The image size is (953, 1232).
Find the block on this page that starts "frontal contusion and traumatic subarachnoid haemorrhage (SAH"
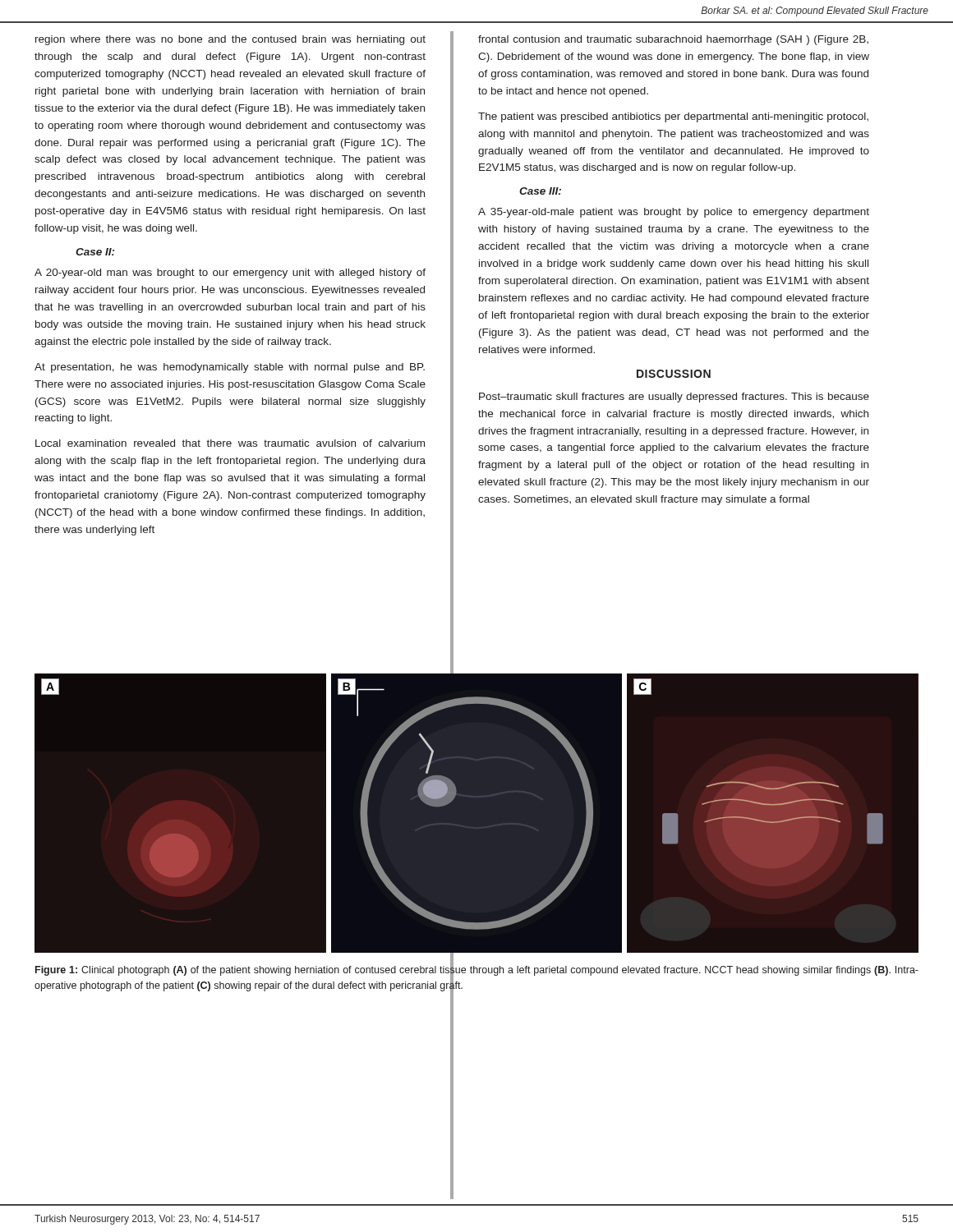pos(674,65)
